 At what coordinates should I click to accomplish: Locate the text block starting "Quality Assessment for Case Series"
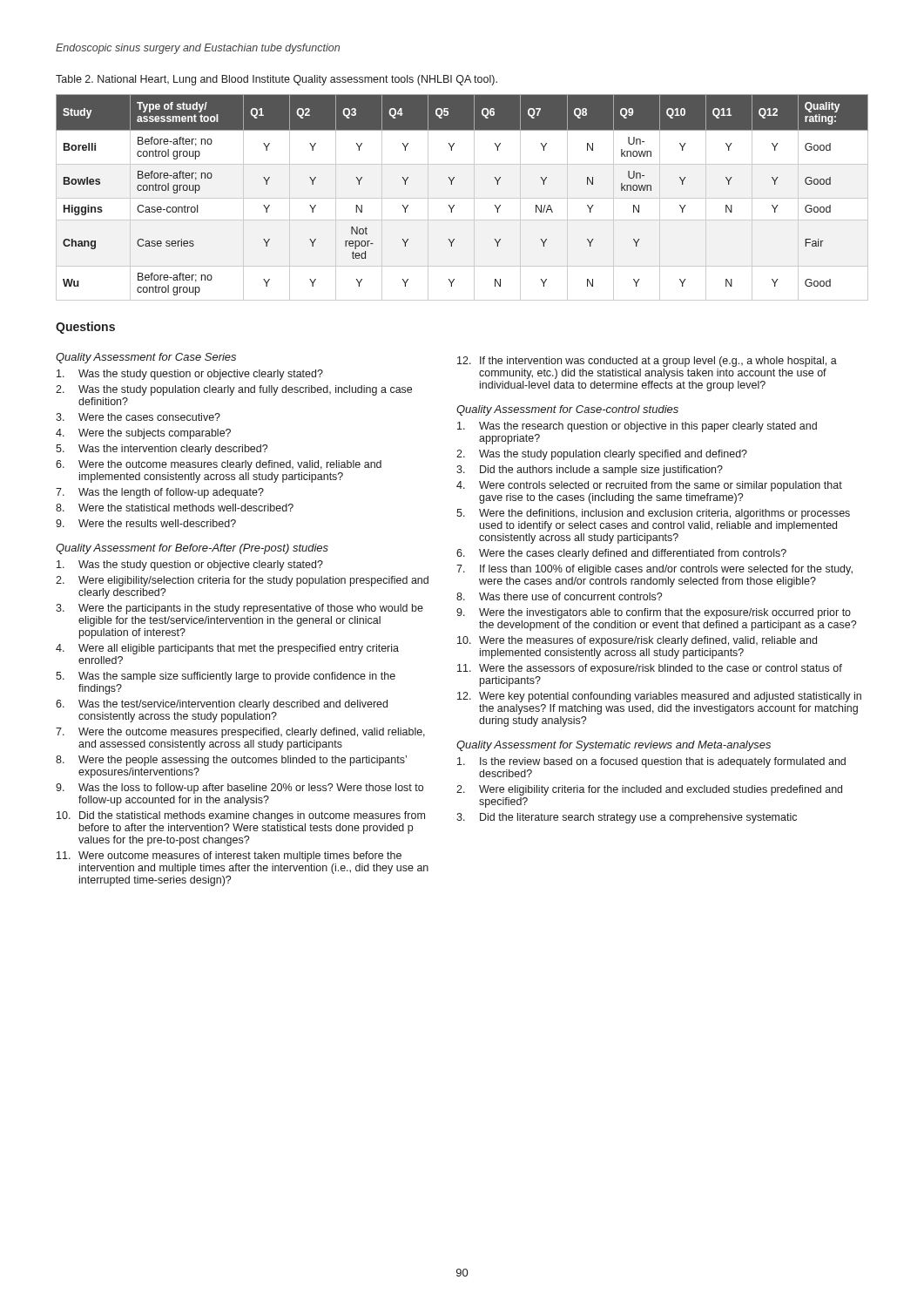[x=146, y=357]
